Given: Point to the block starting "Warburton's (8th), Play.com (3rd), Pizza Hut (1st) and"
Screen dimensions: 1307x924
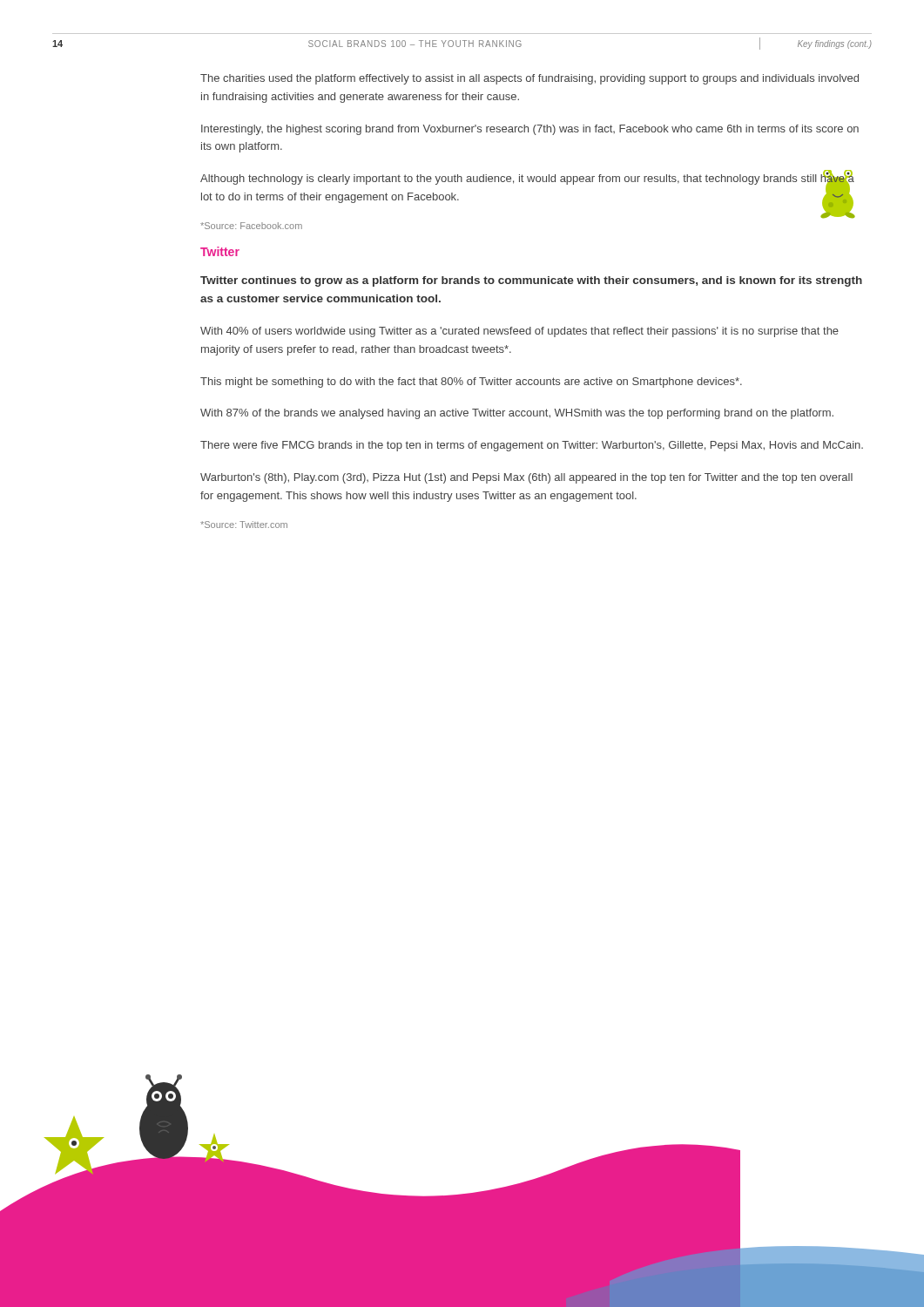Looking at the screenshot, I should tap(527, 486).
